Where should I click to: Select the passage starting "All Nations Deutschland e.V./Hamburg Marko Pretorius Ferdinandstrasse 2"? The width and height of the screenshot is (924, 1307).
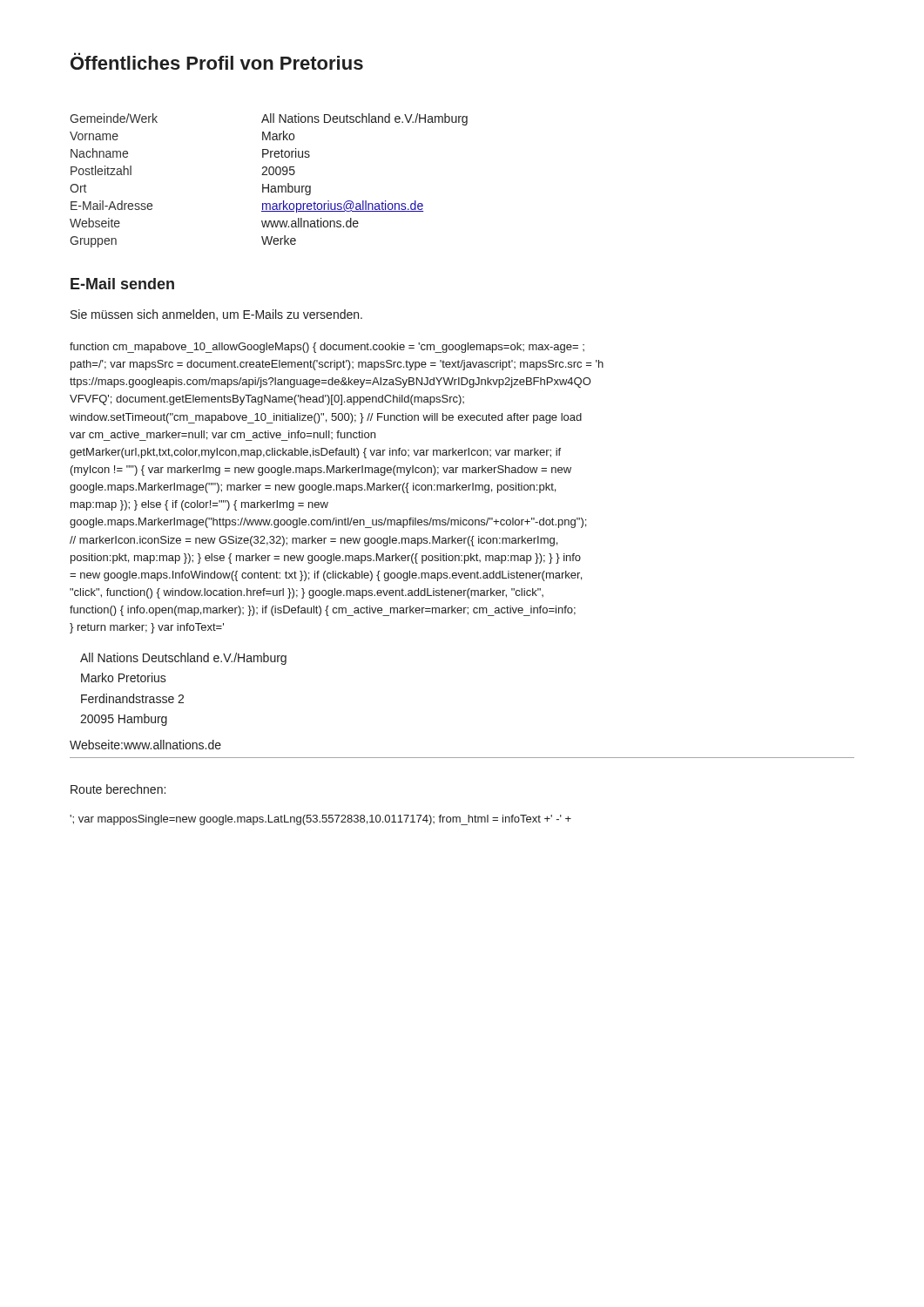(x=184, y=688)
